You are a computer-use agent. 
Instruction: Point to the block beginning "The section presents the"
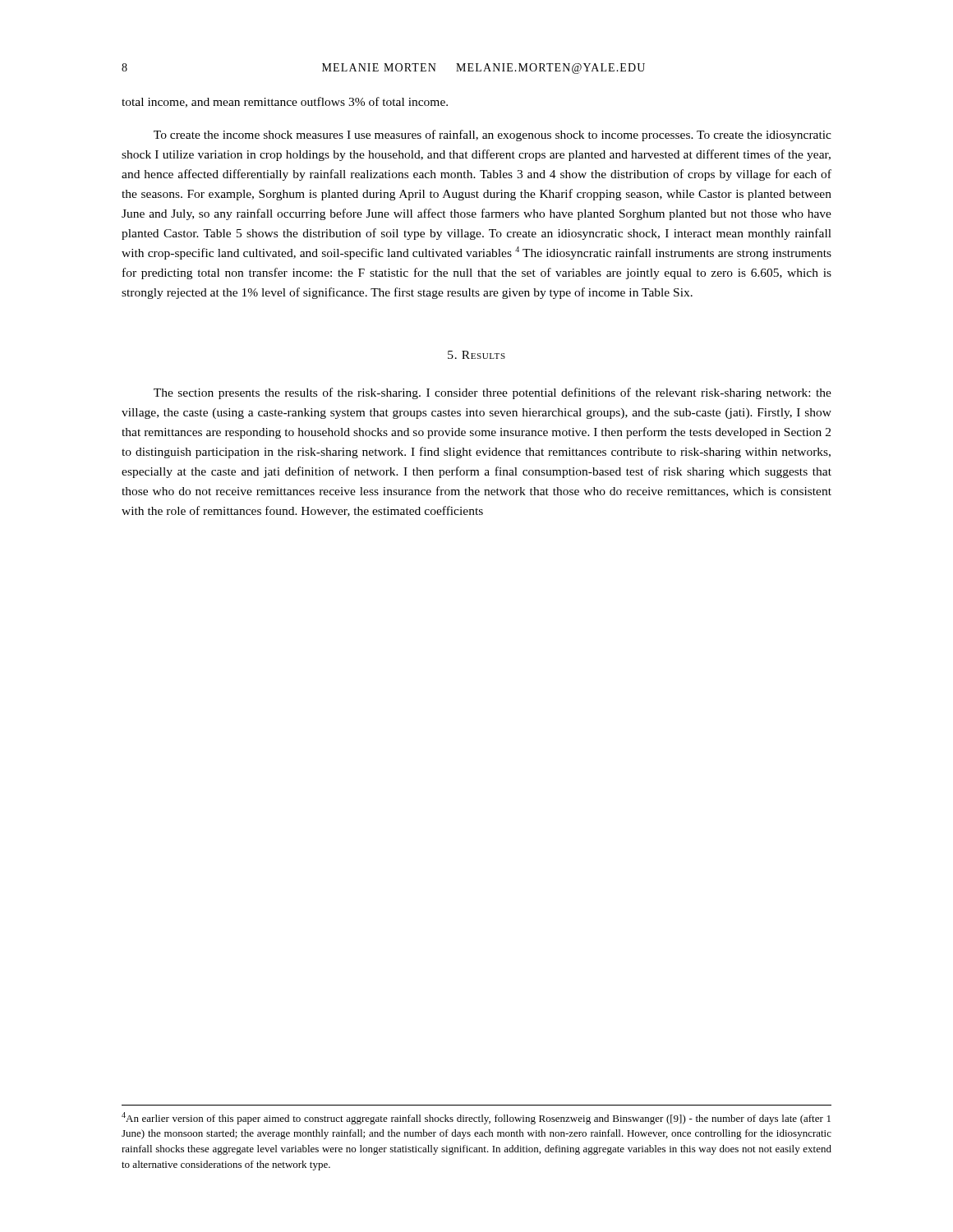pyautogui.click(x=476, y=452)
